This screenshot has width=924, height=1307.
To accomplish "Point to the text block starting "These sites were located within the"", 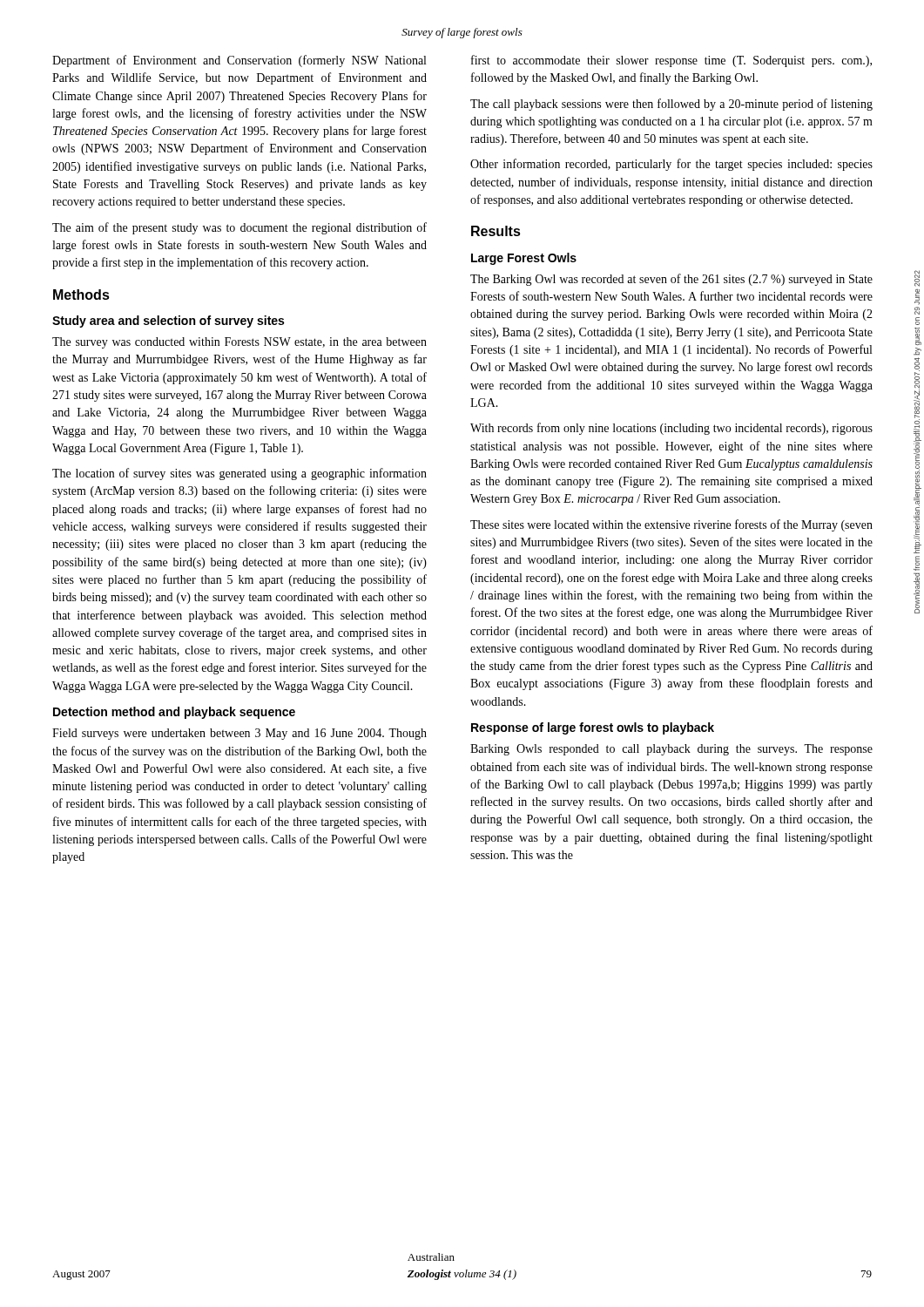I will click(x=671, y=614).
